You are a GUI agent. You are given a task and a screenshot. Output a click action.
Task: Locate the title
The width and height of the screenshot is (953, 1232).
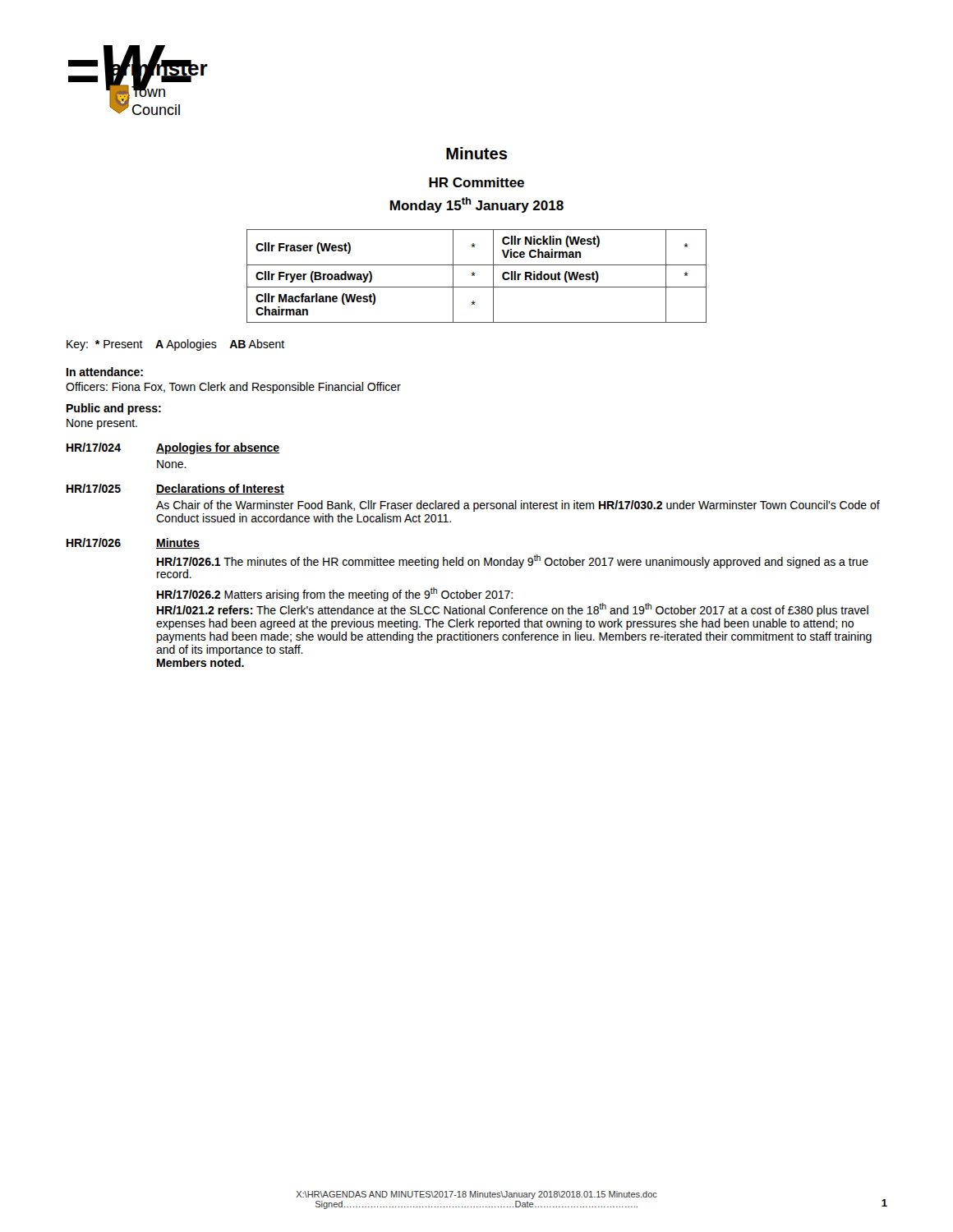(476, 154)
